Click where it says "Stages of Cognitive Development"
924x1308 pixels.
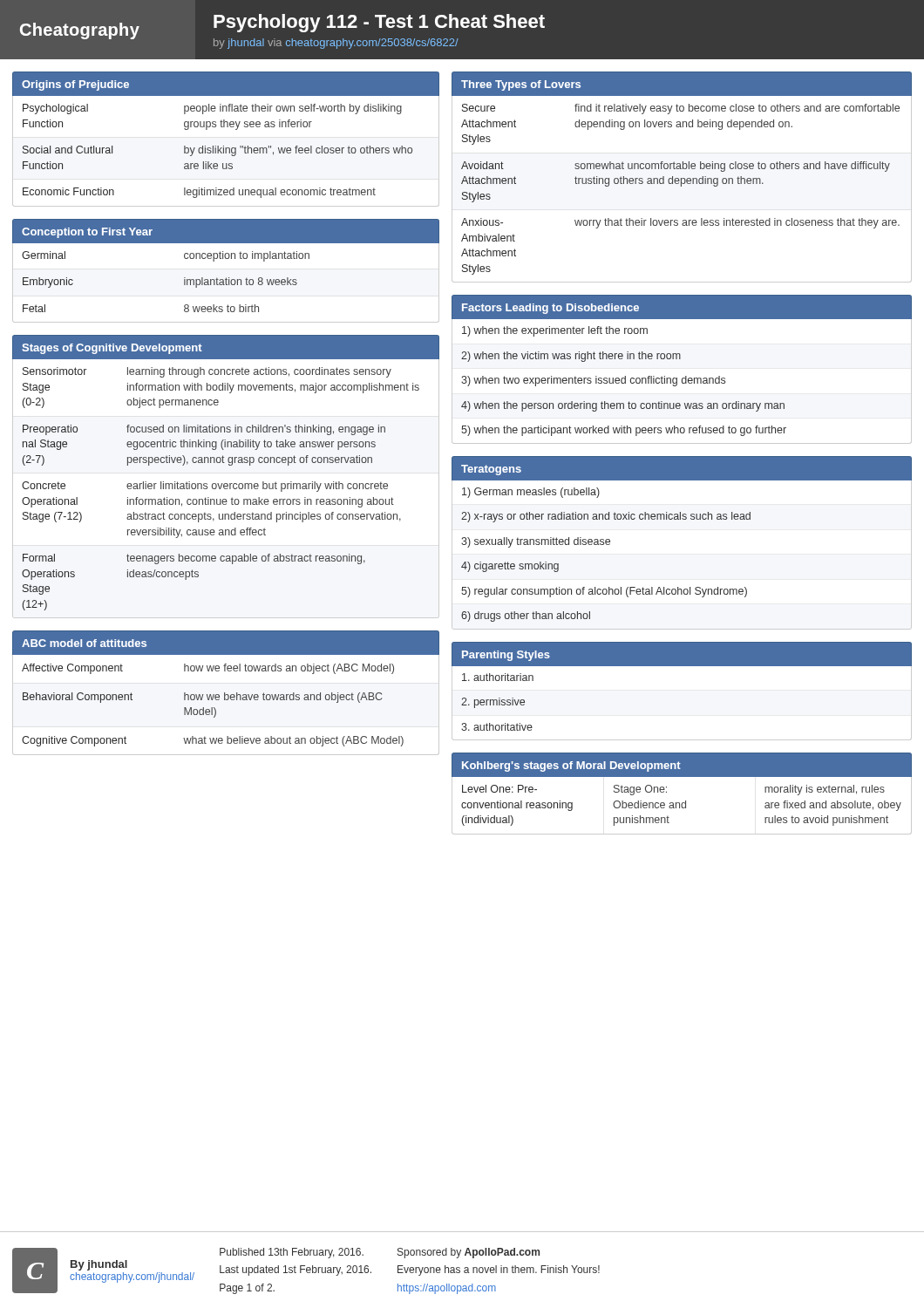112,348
